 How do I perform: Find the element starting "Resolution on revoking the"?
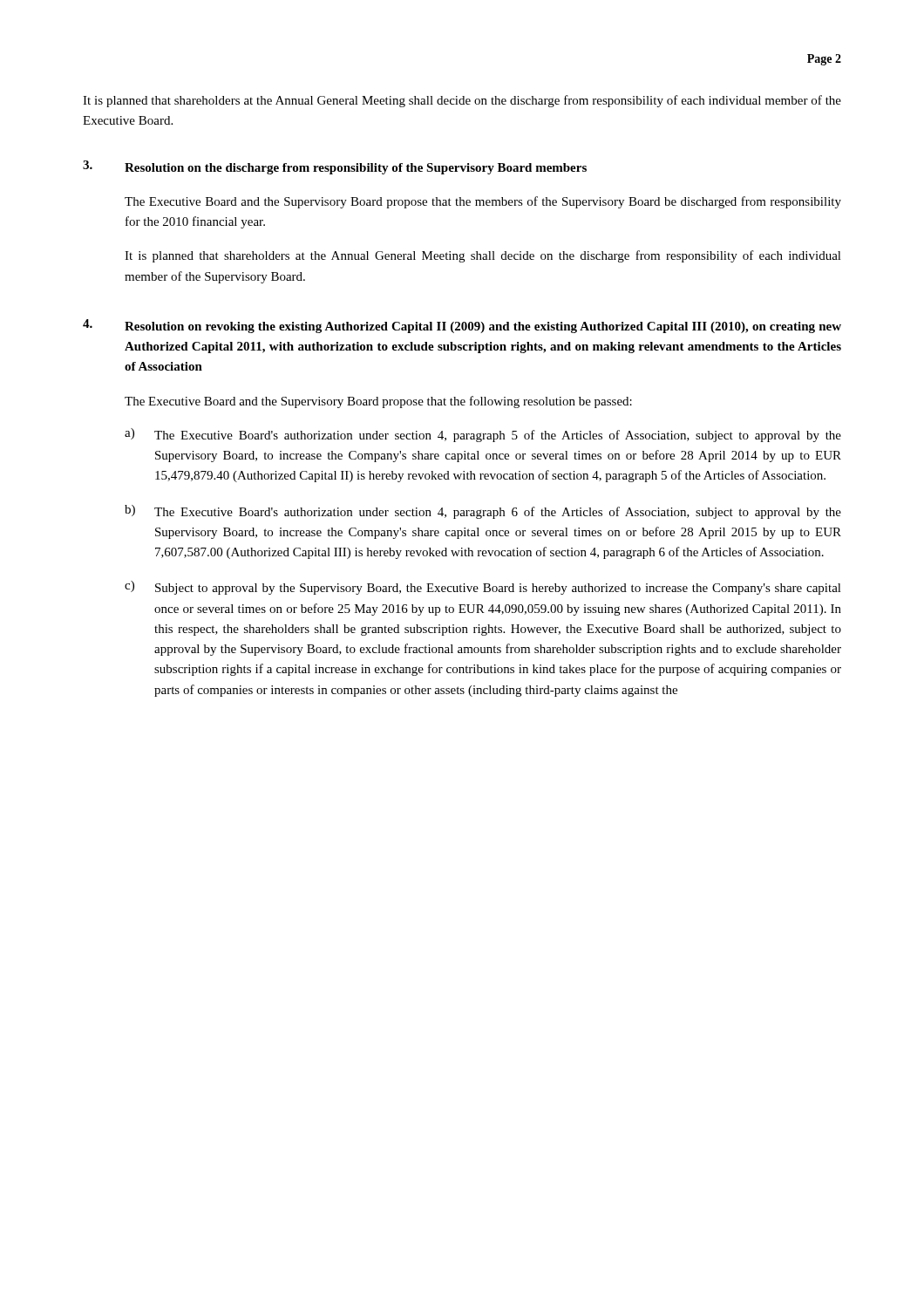483,346
